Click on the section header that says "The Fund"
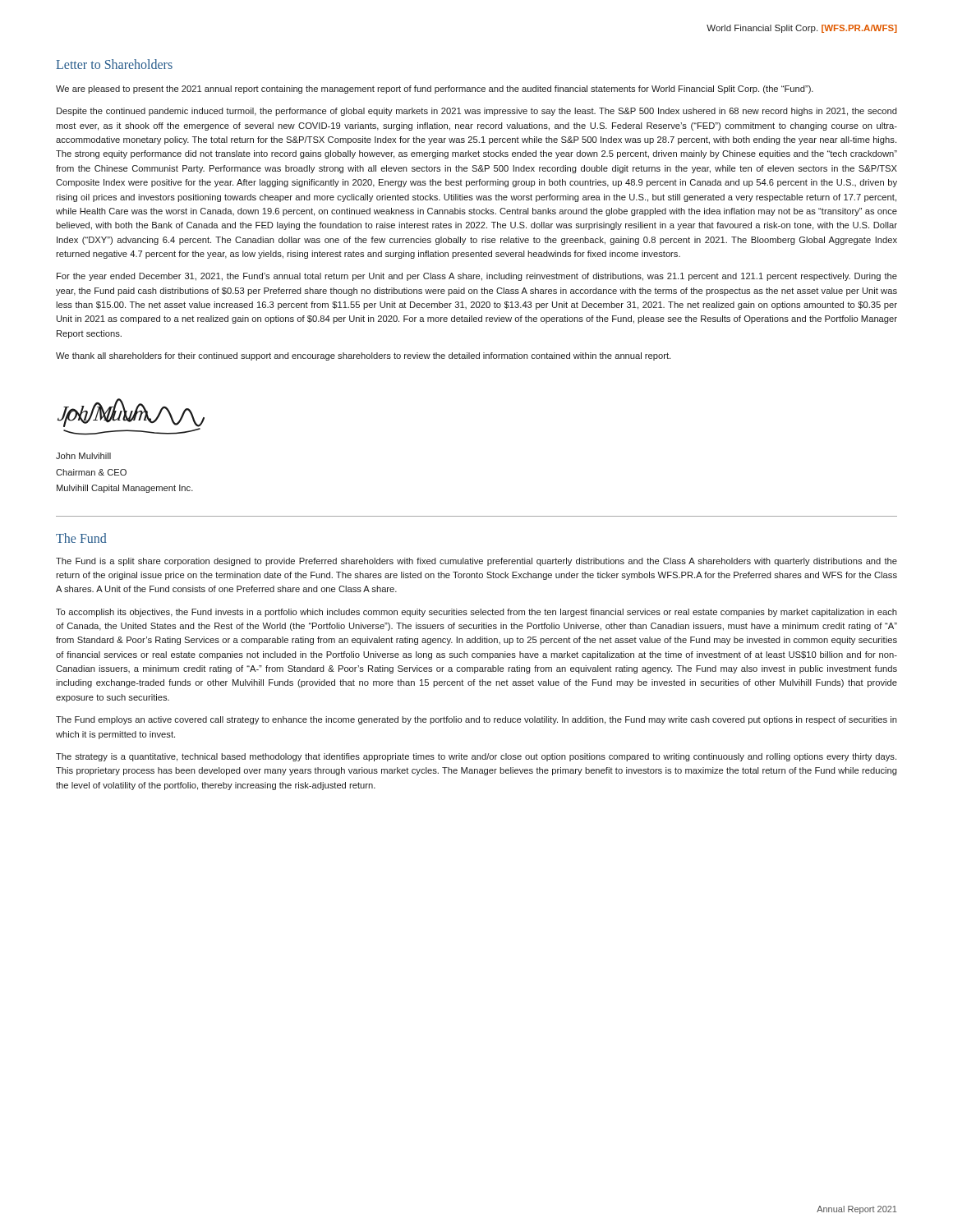Viewport: 953px width, 1232px height. coord(81,538)
